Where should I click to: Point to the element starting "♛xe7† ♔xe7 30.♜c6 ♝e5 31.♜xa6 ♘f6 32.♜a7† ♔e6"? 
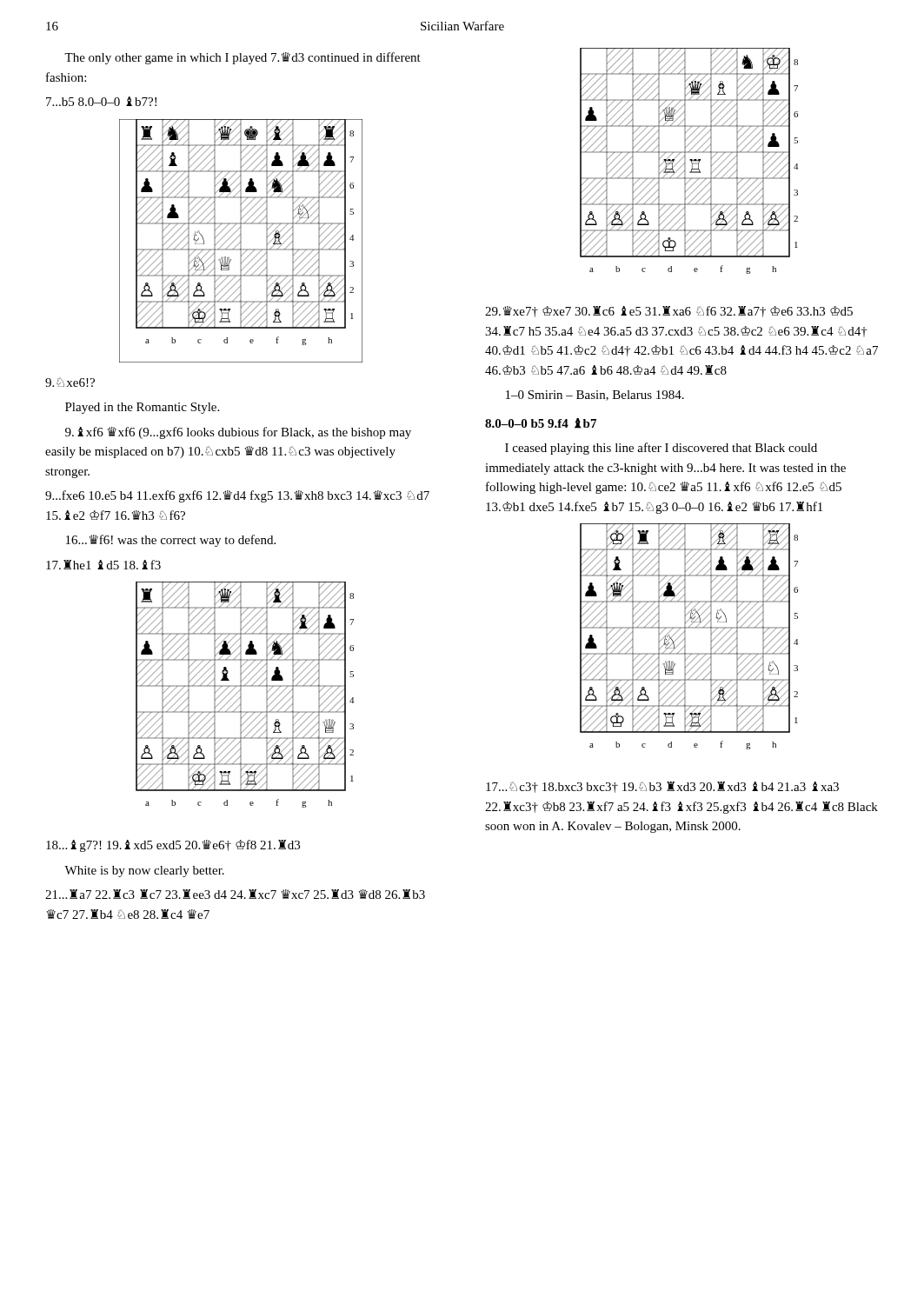click(685, 341)
